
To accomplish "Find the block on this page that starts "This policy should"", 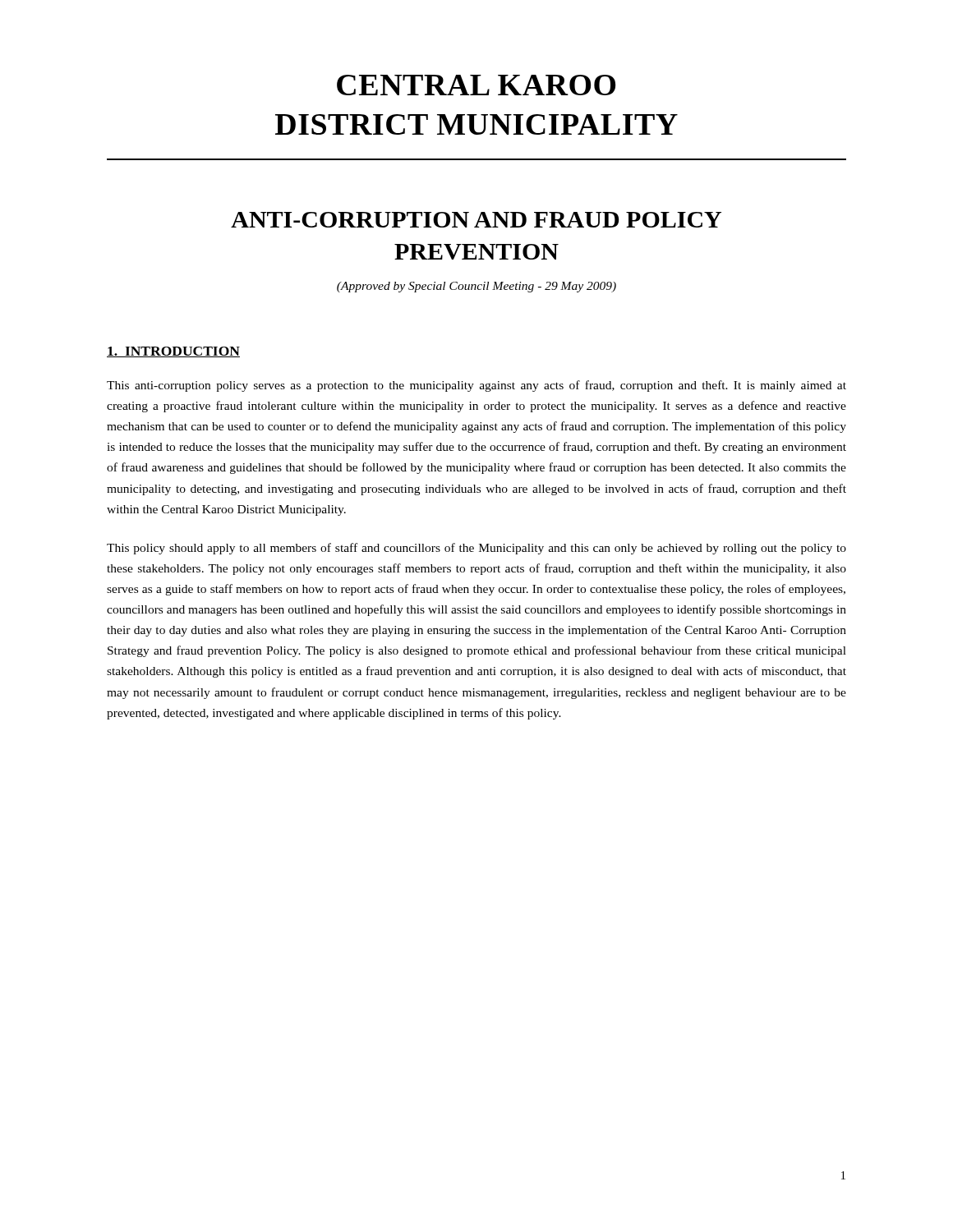I will (x=476, y=630).
